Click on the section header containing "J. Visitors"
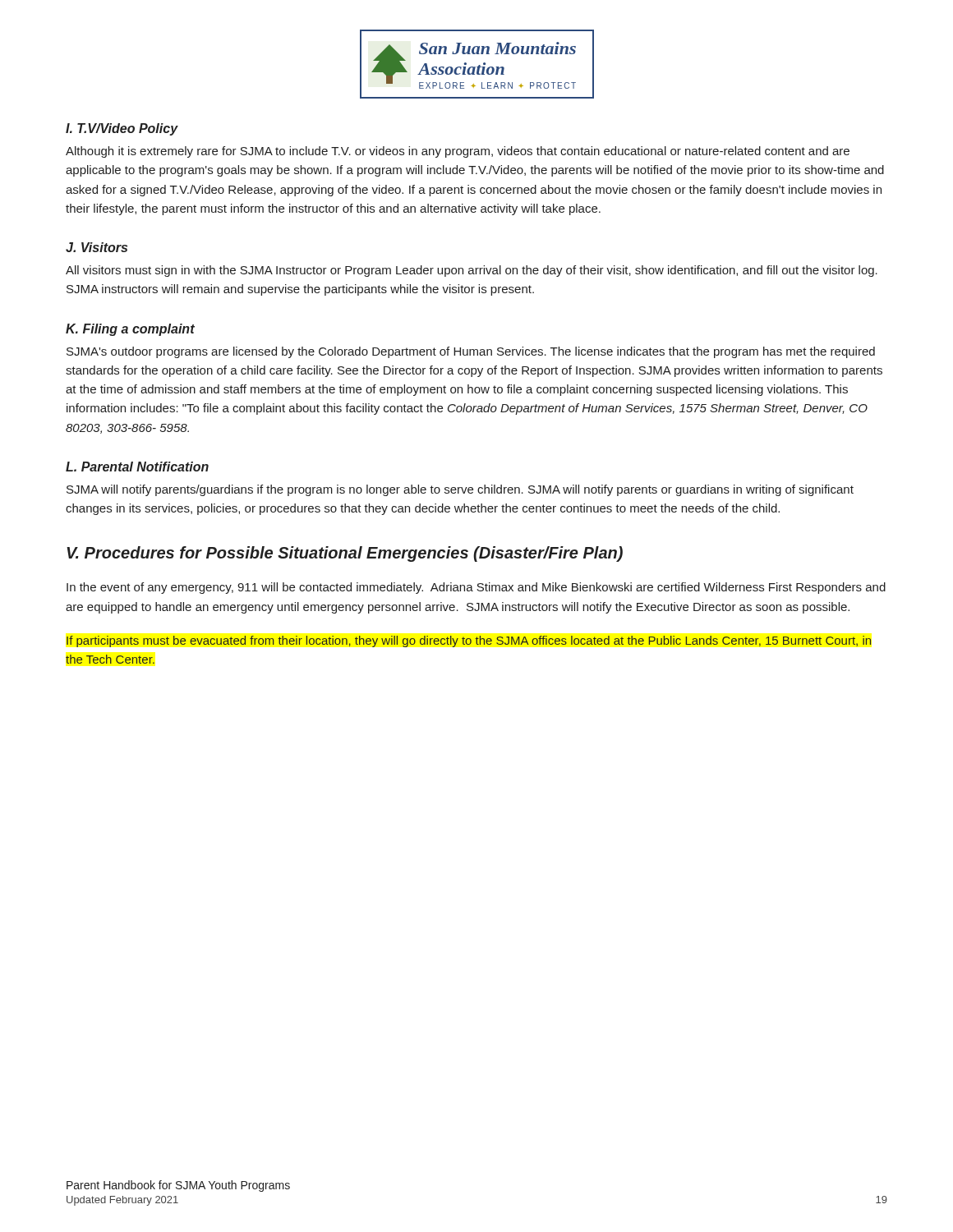Image resolution: width=953 pixels, height=1232 pixels. [97, 248]
